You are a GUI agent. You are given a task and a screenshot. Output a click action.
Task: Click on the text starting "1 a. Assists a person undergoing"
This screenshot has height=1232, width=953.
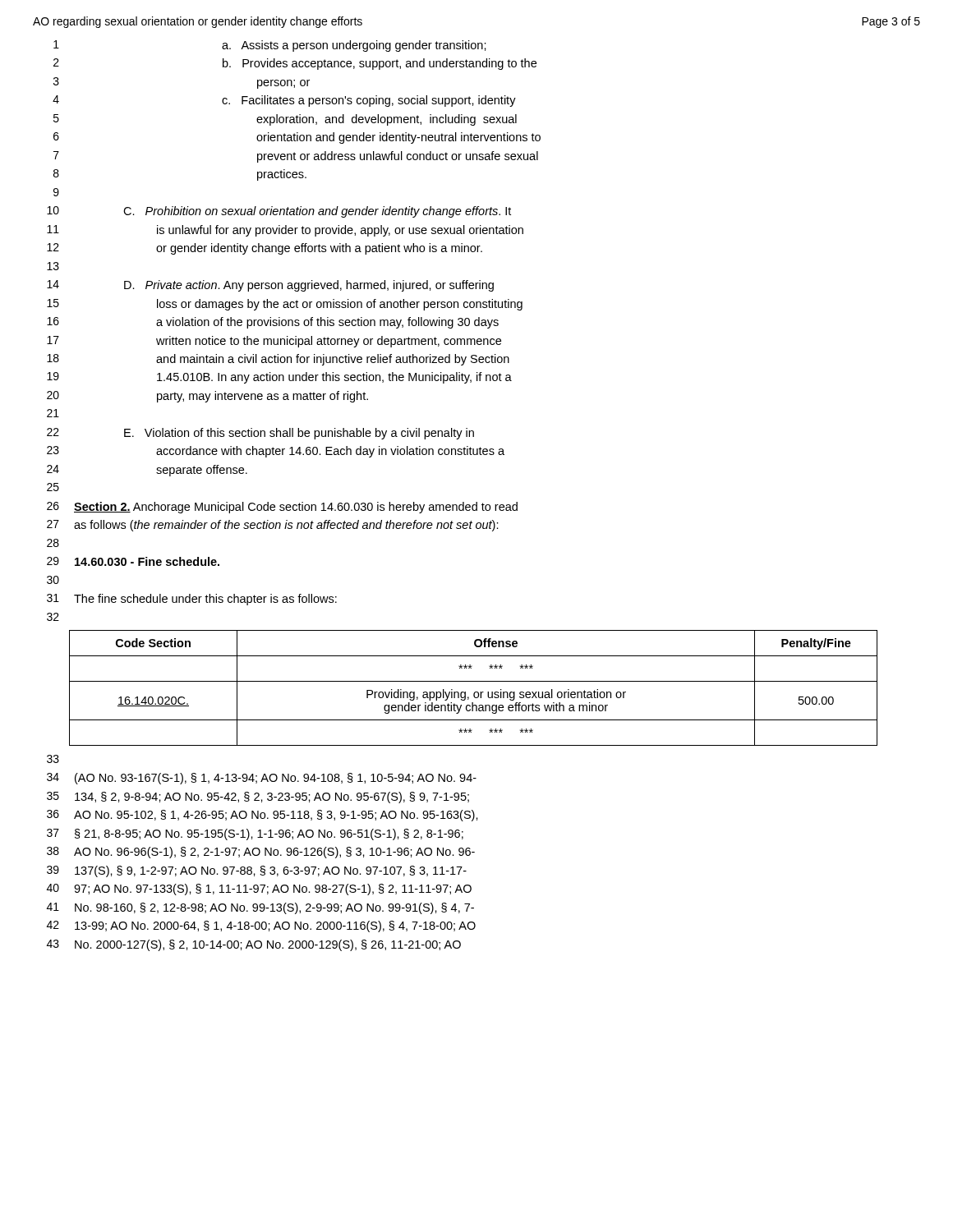click(x=476, y=45)
